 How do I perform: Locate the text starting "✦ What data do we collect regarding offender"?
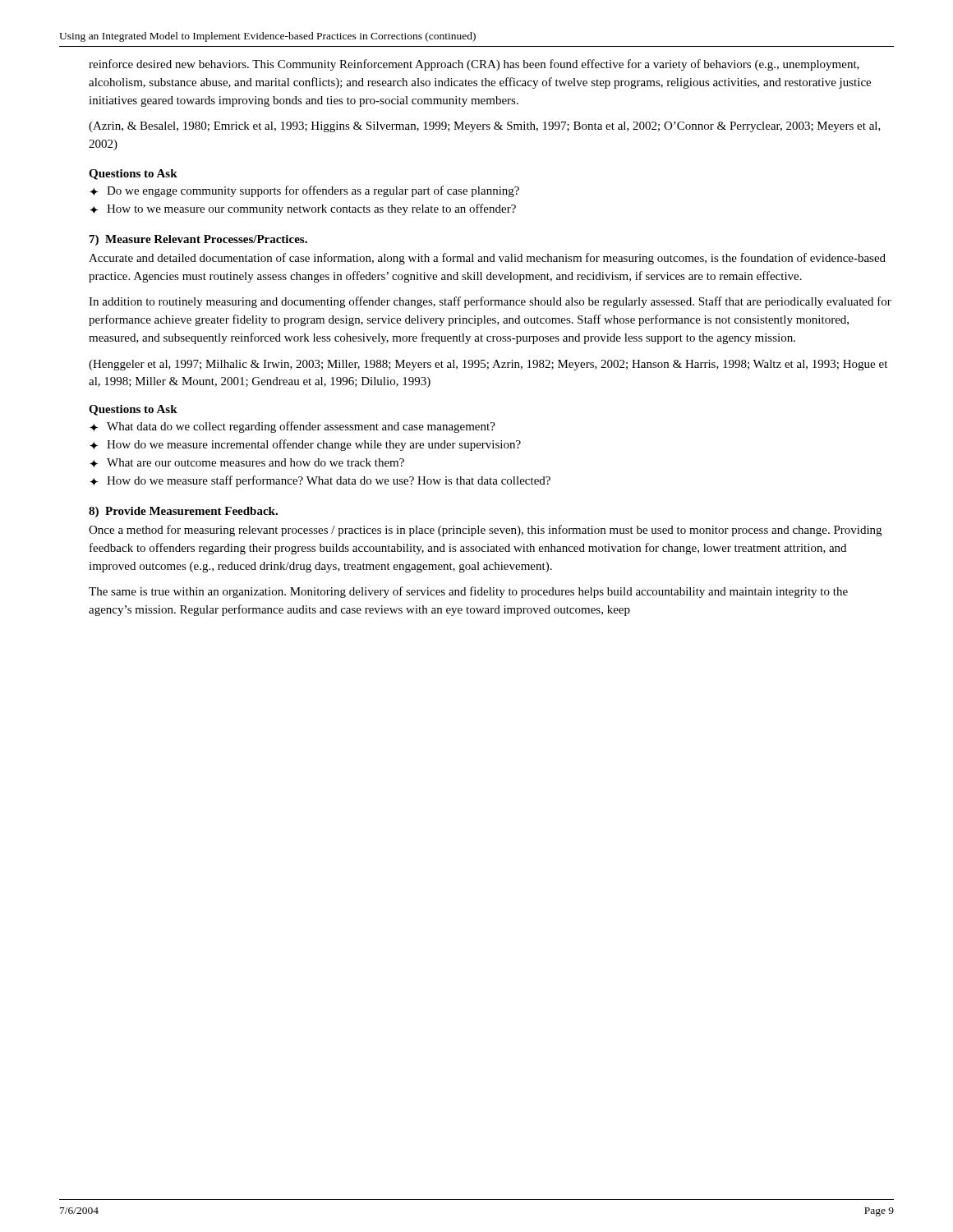[x=491, y=428]
